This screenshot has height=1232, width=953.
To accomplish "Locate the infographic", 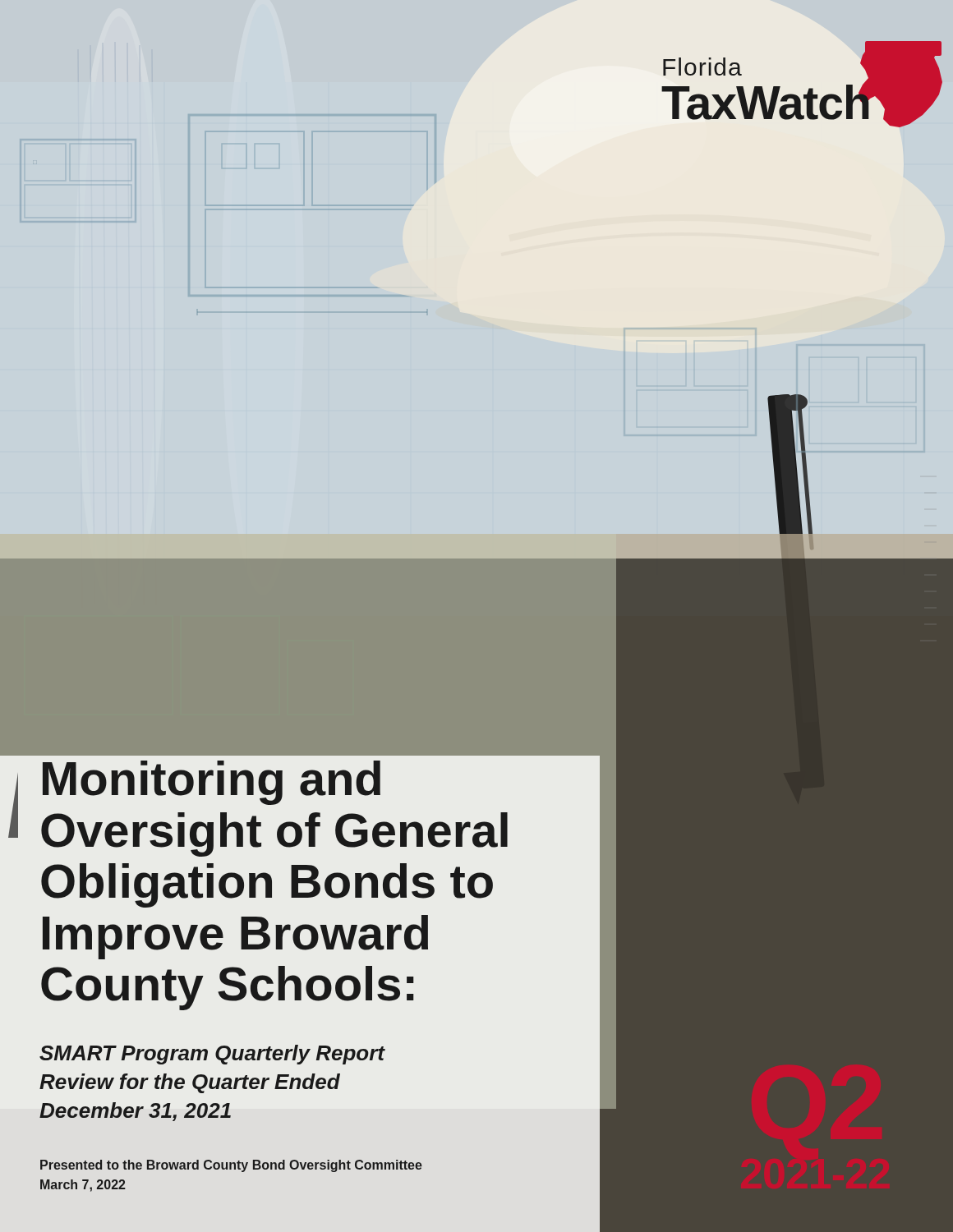I will [x=815, y=1119].
